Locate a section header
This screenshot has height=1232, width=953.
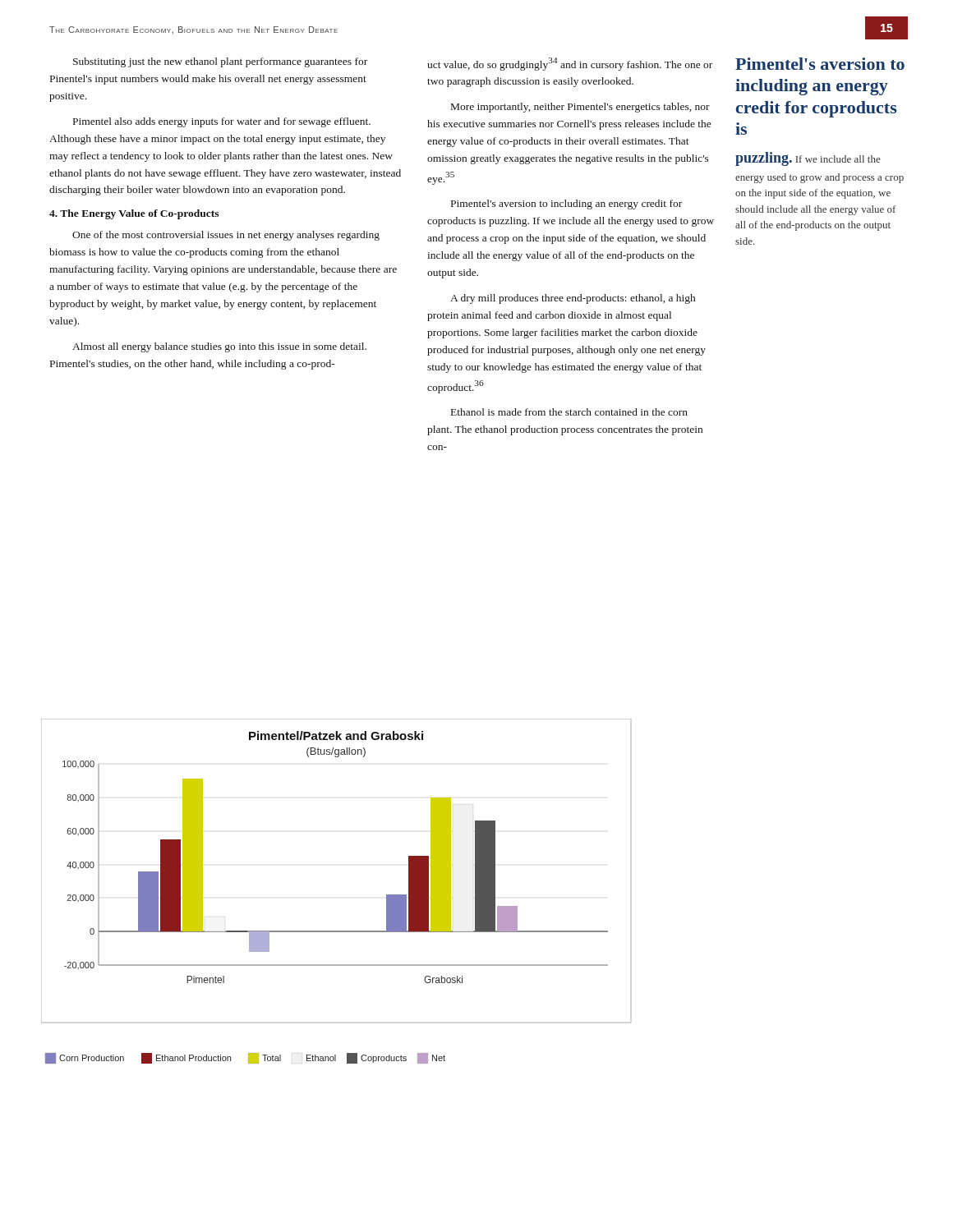[134, 213]
